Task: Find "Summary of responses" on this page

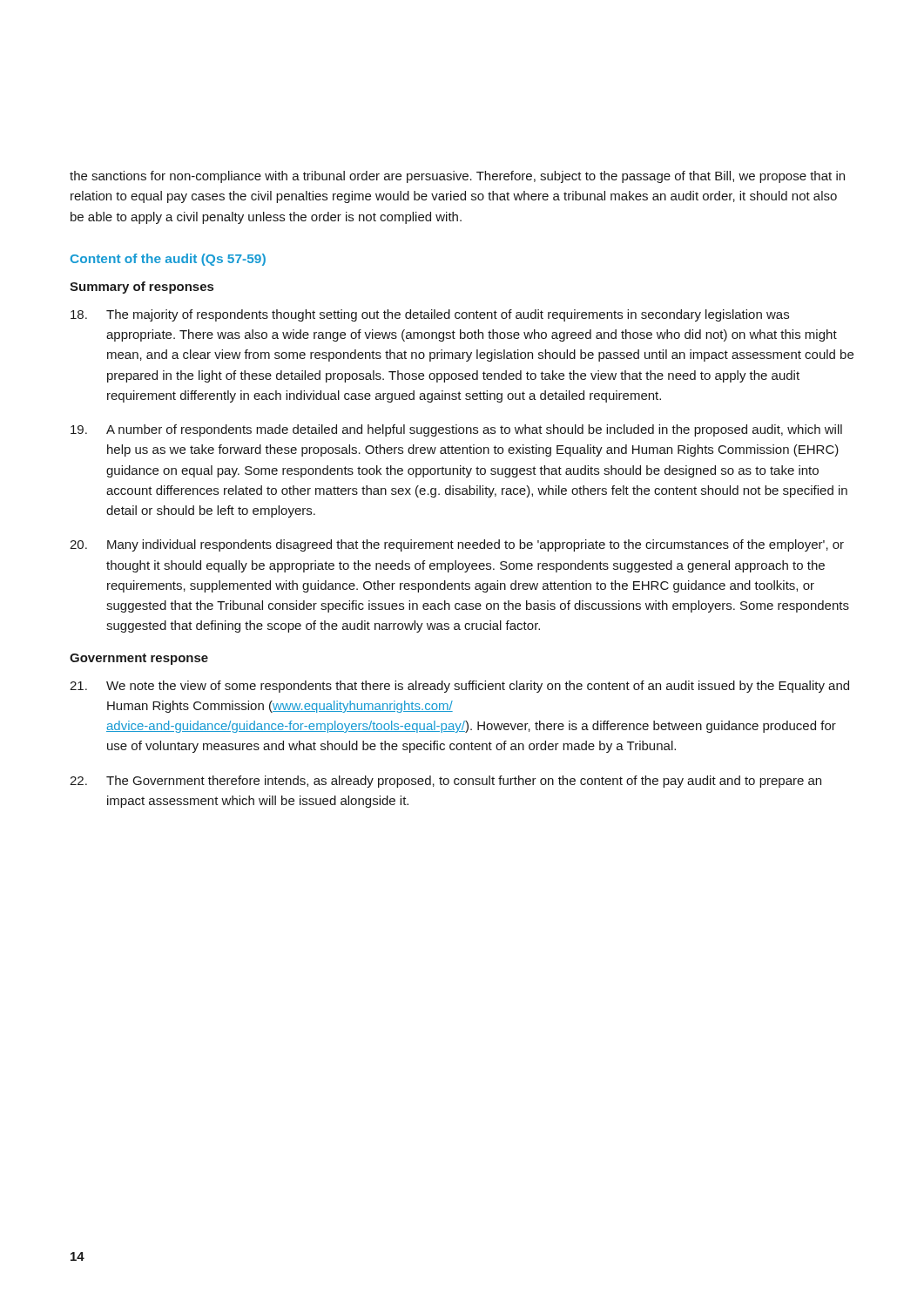Action: point(142,286)
